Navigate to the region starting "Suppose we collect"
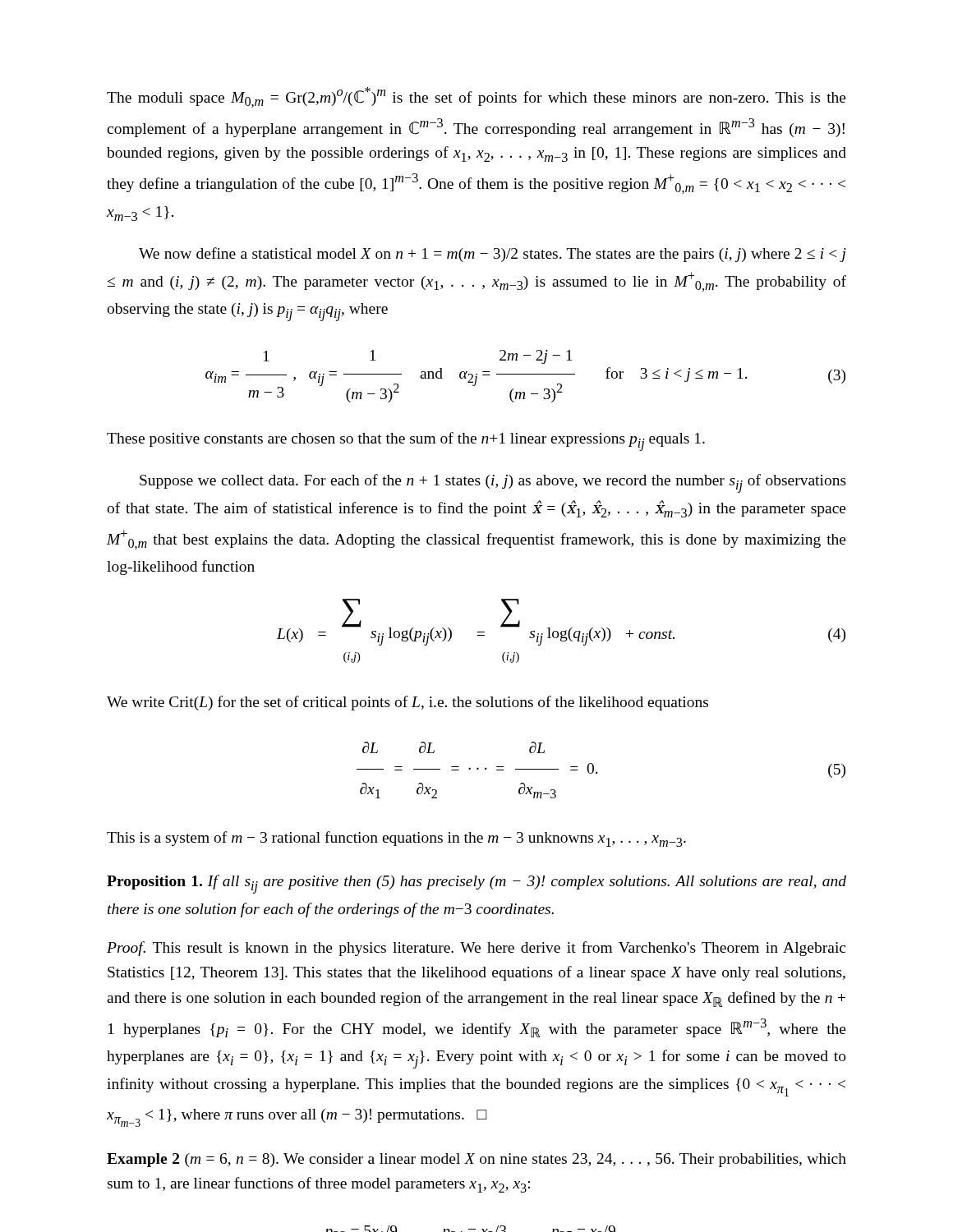Screen dimensions: 1232x953 [x=476, y=523]
